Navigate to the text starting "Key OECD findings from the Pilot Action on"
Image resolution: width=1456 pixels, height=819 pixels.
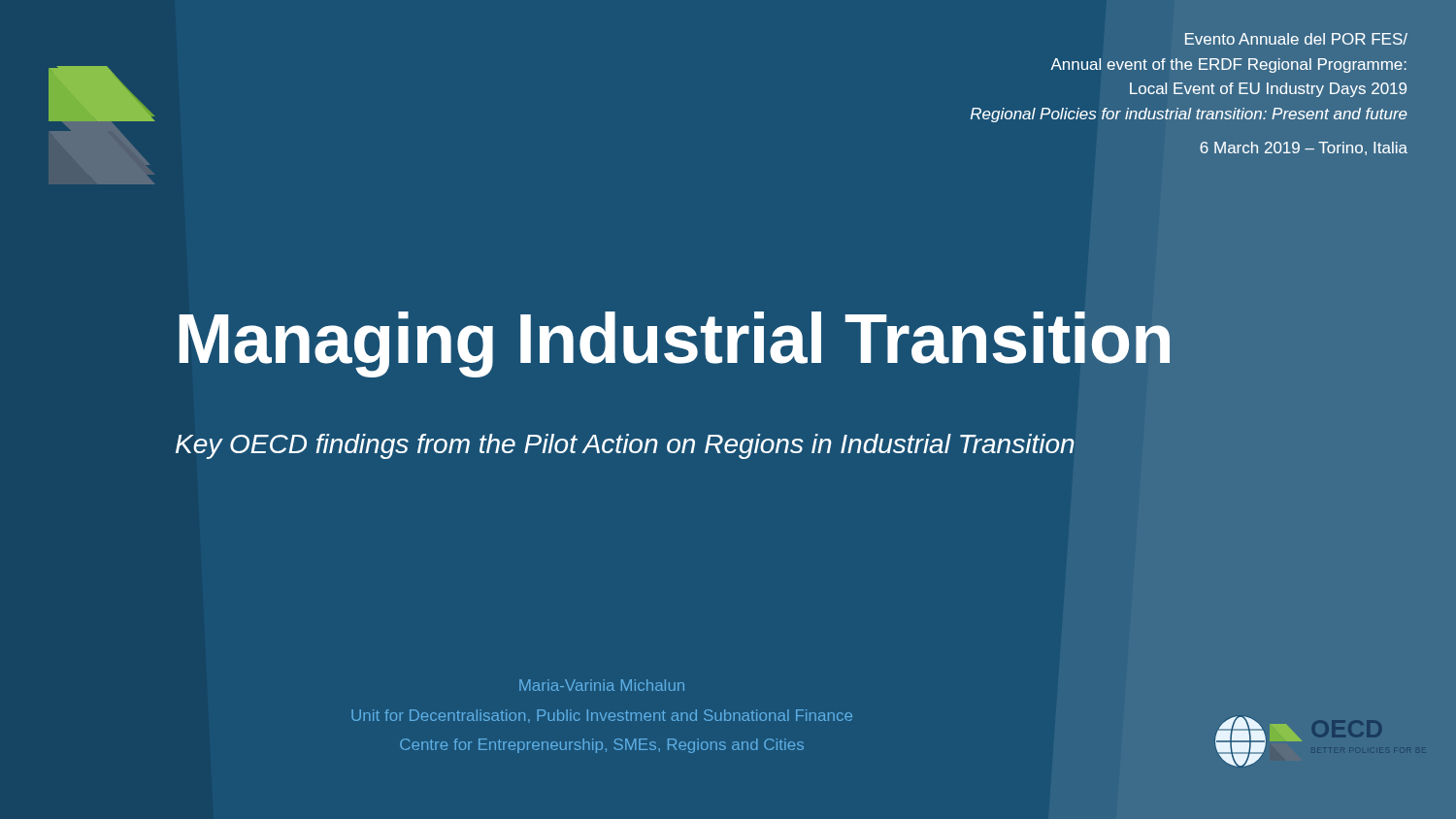click(x=625, y=444)
